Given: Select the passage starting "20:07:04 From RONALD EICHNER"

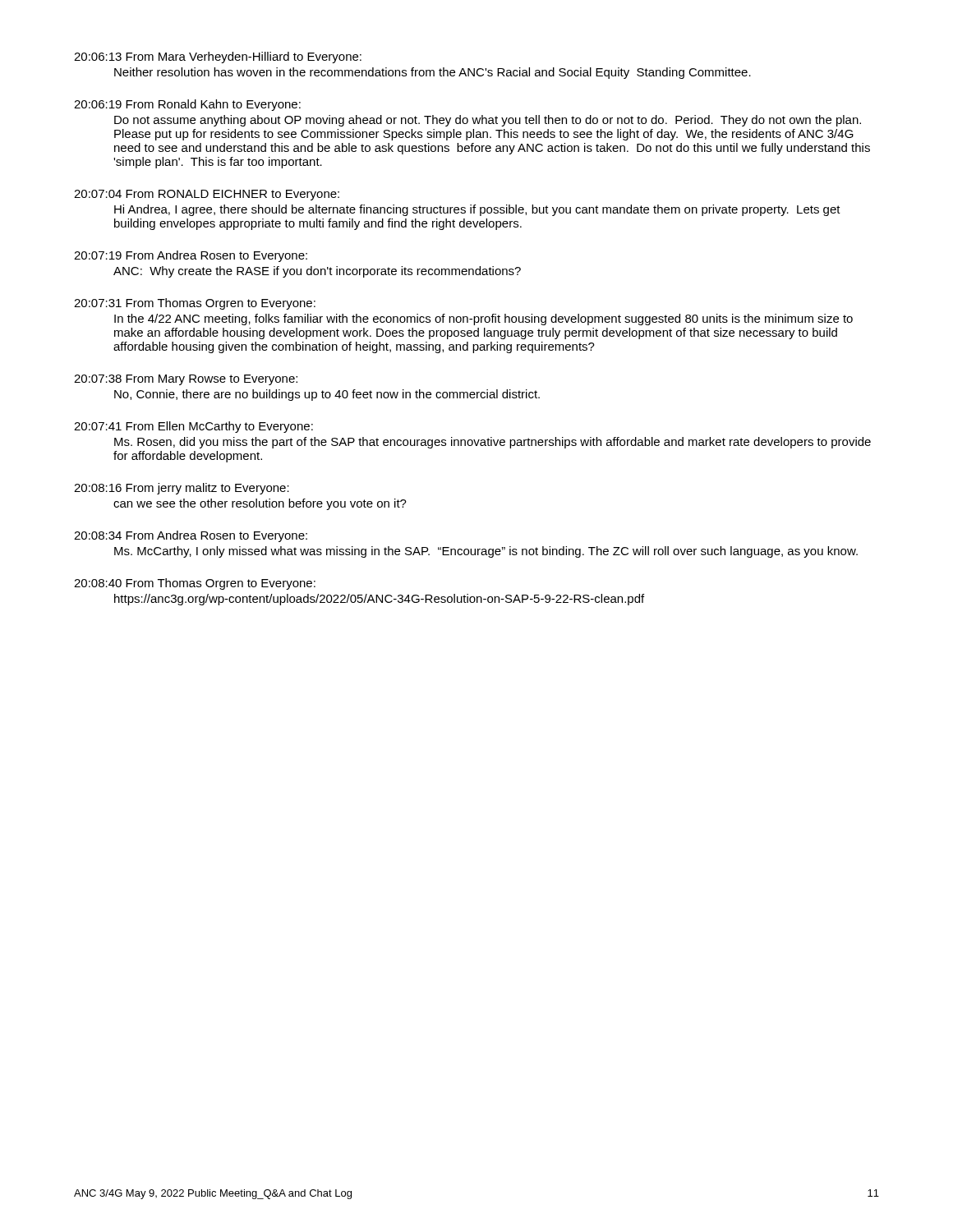Looking at the screenshot, I should pos(476,208).
